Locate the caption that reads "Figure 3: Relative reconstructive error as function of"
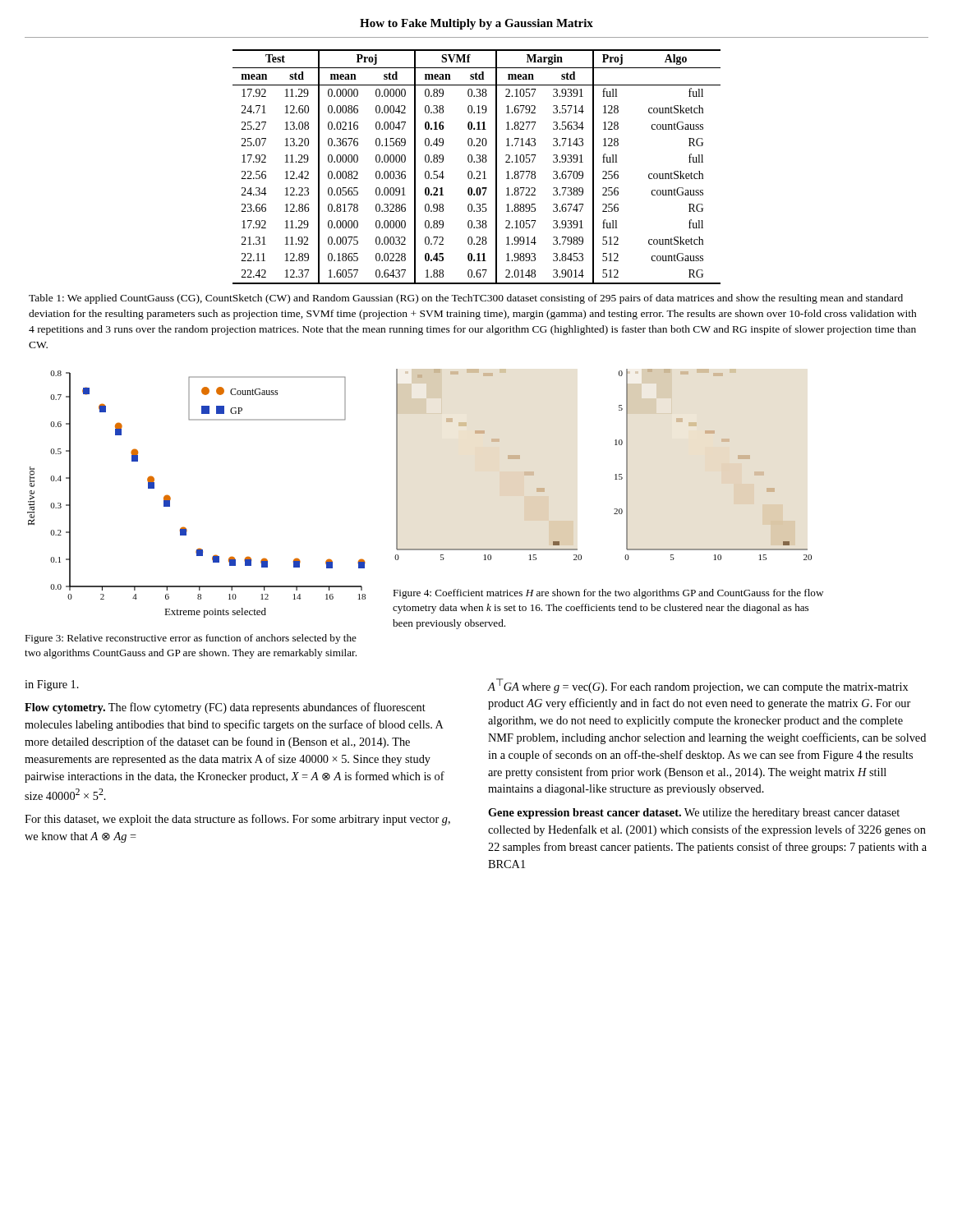The image size is (953, 1232). coord(191,645)
